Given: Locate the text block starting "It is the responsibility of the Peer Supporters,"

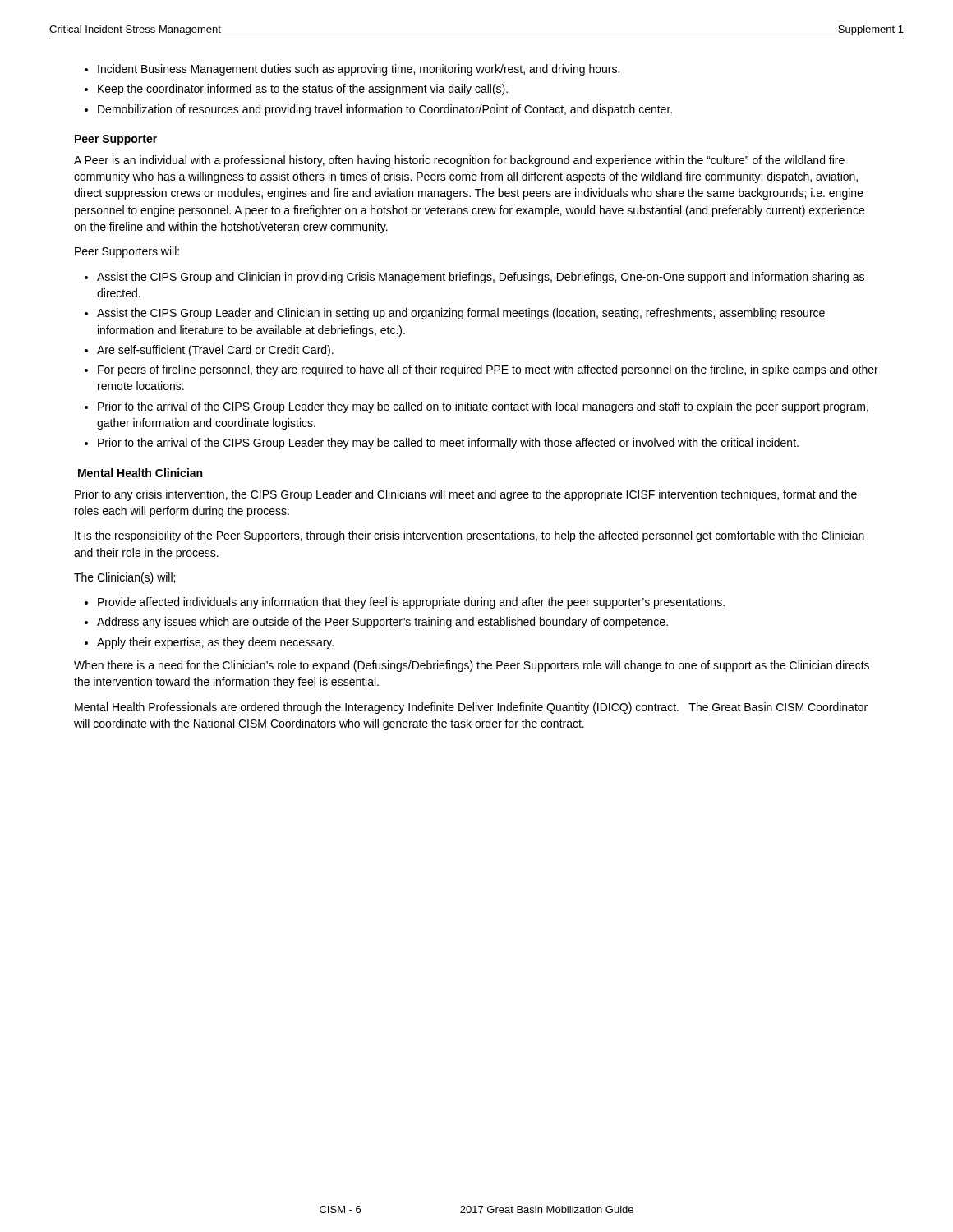Looking at the screenshot, I should coord(469,544).
